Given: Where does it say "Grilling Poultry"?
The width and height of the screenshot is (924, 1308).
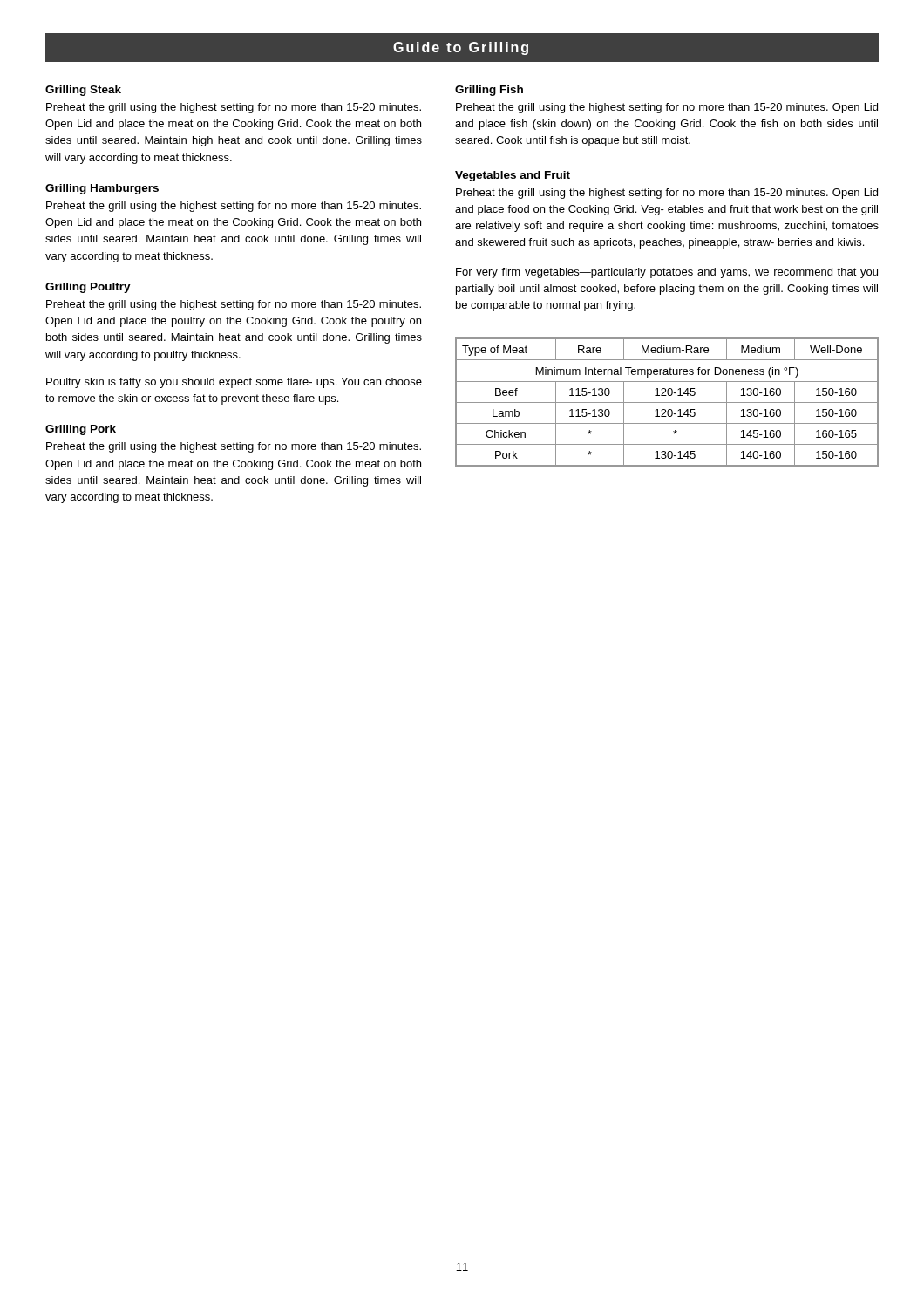Looking at the screenshot, I should pos(88,286).
